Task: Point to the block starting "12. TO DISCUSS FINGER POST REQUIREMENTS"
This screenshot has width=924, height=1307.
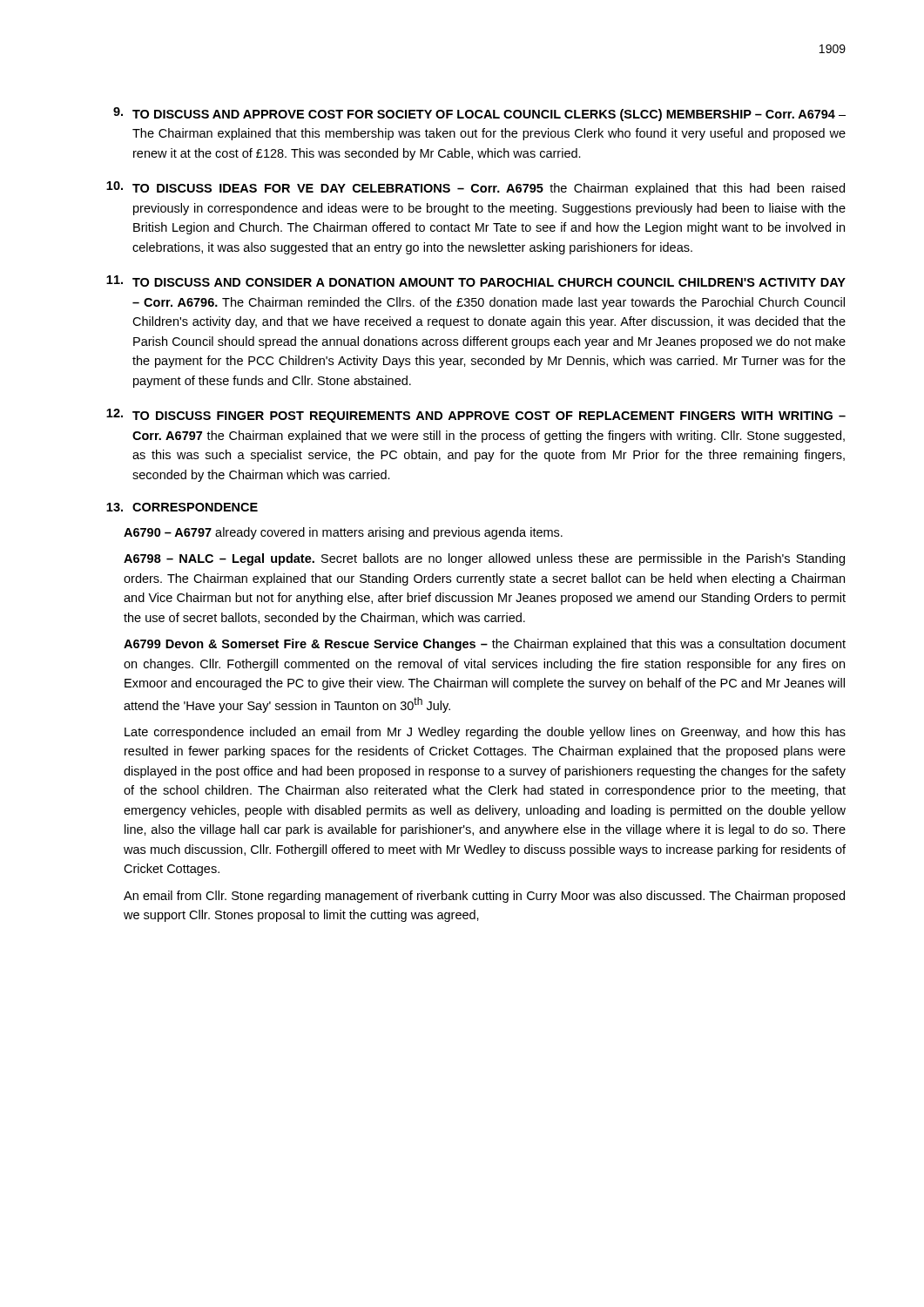Action: click(462, 445)
